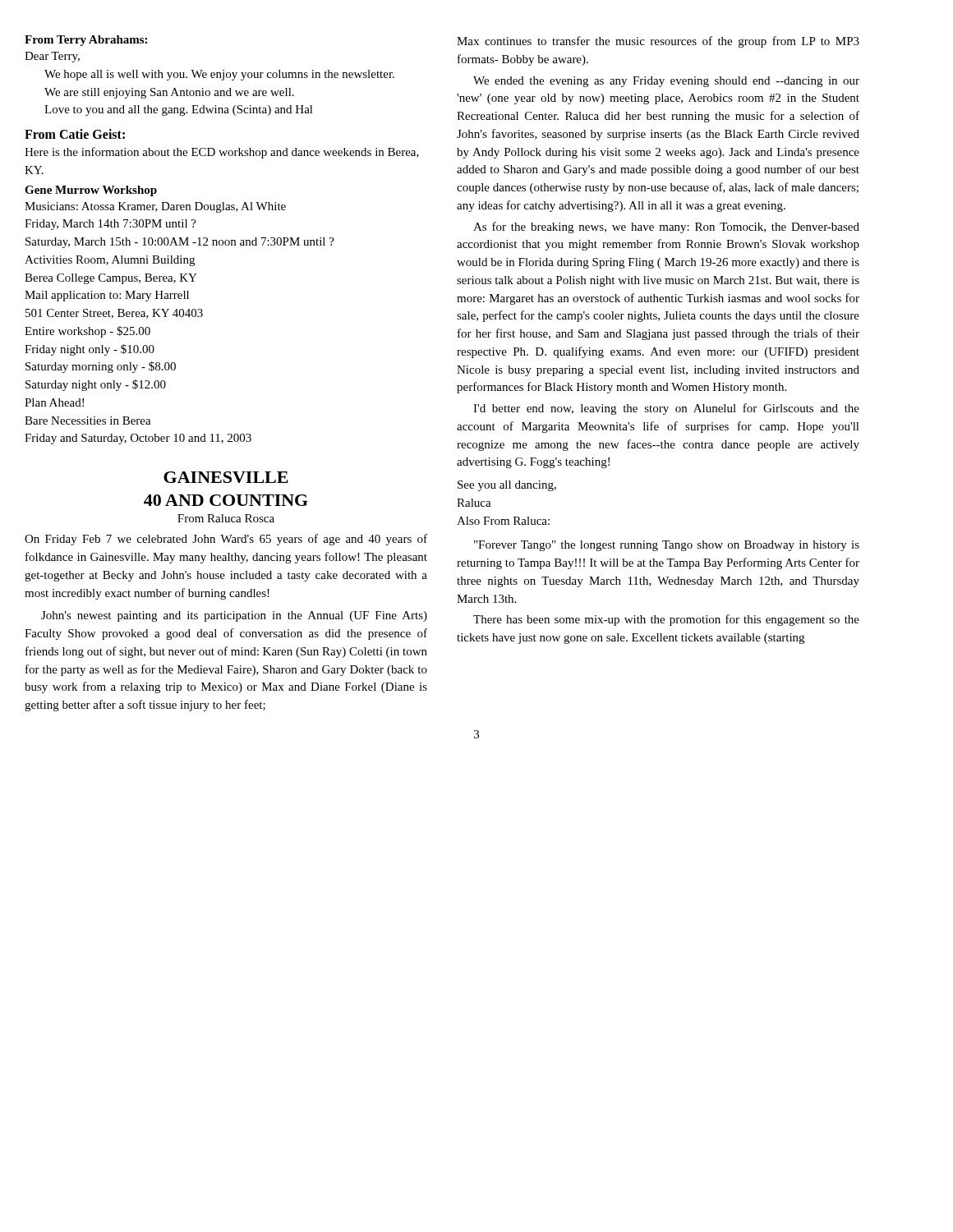Select the element starting "Saturday, March 15th - 10:00AM -12"
Image resolution: width=953 pixels, height=1232 pixels.
click(179, 241)
